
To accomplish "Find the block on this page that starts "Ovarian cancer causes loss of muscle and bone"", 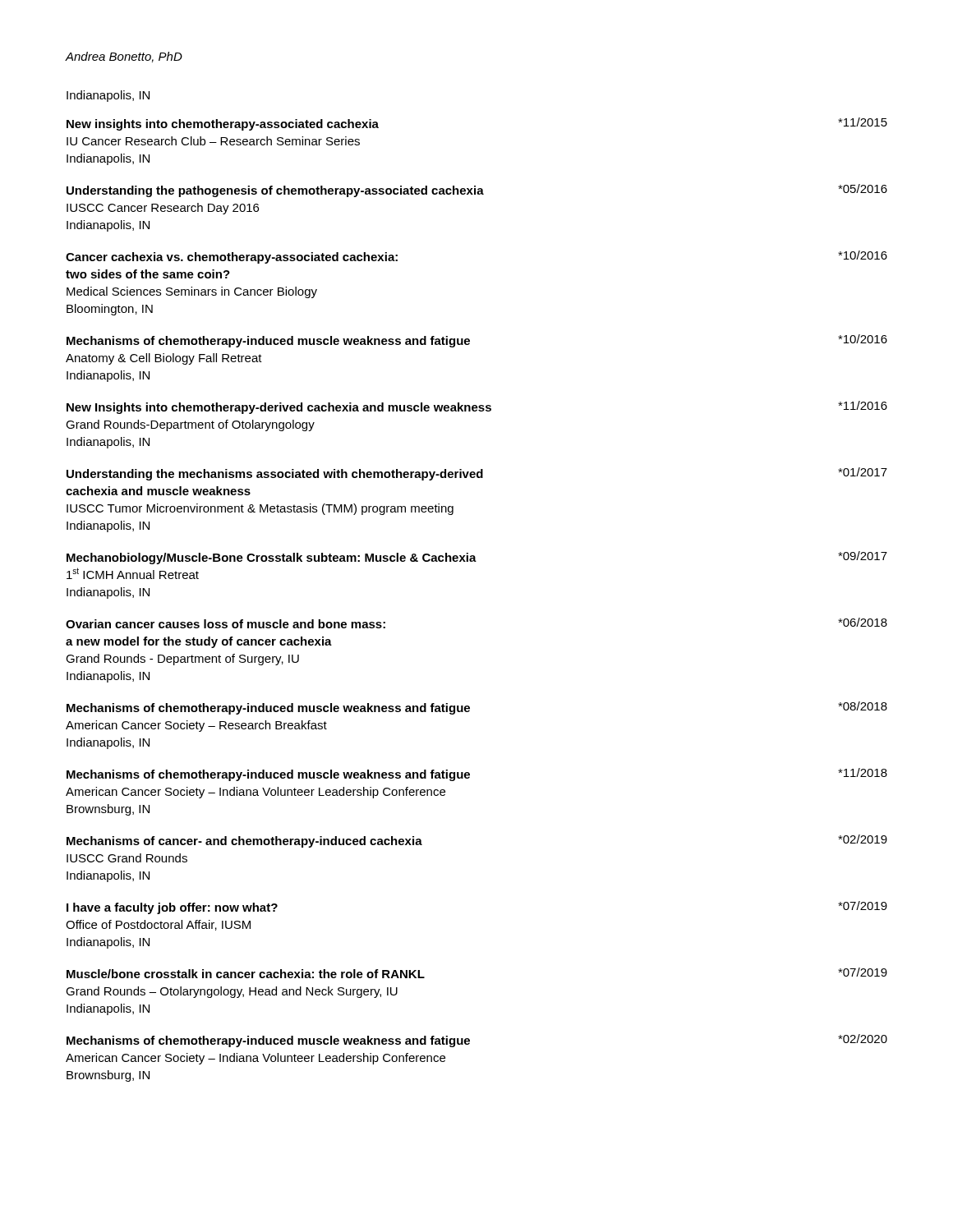I will click(225, 623).
